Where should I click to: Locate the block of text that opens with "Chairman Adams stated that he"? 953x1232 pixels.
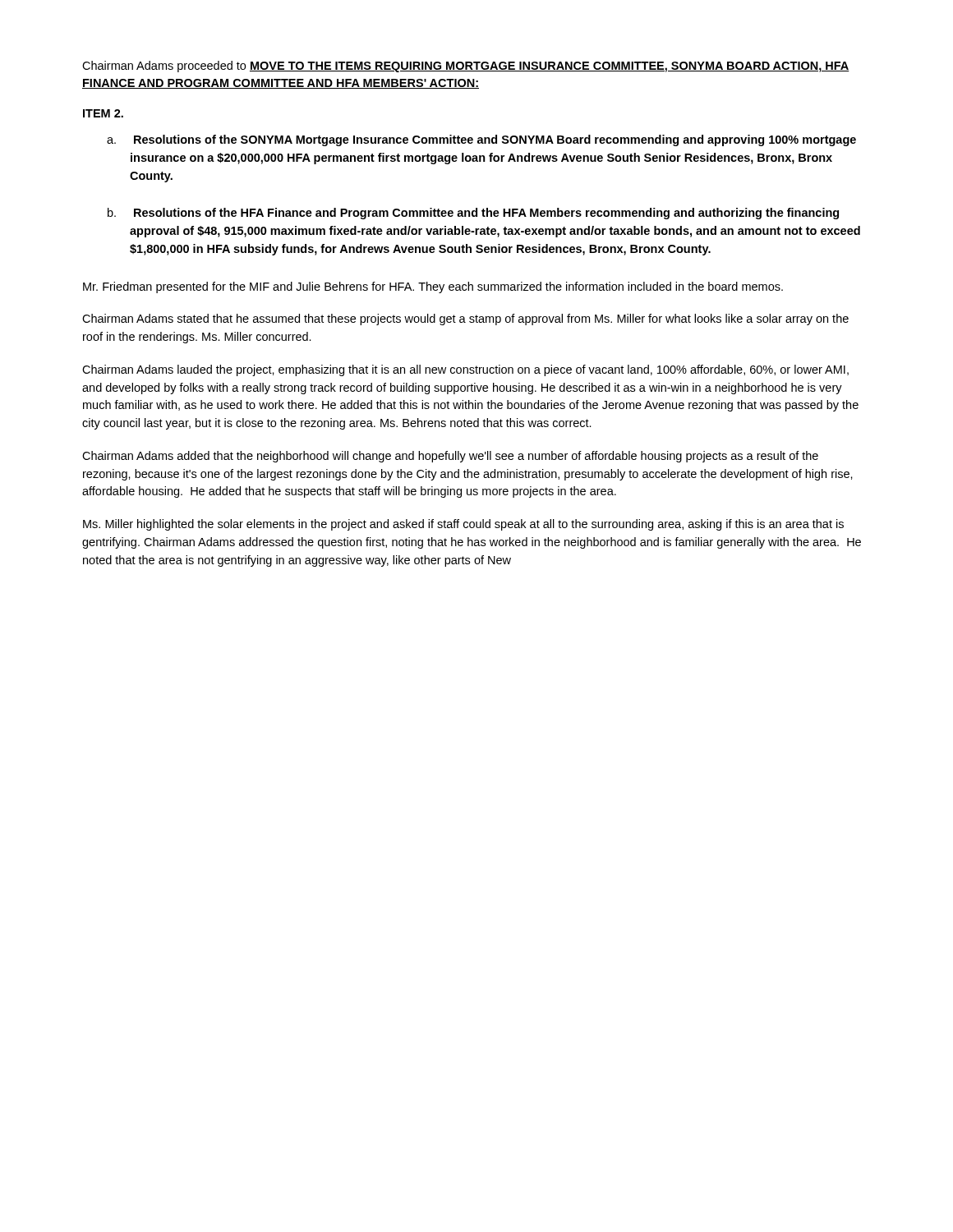tap(466, 328)
